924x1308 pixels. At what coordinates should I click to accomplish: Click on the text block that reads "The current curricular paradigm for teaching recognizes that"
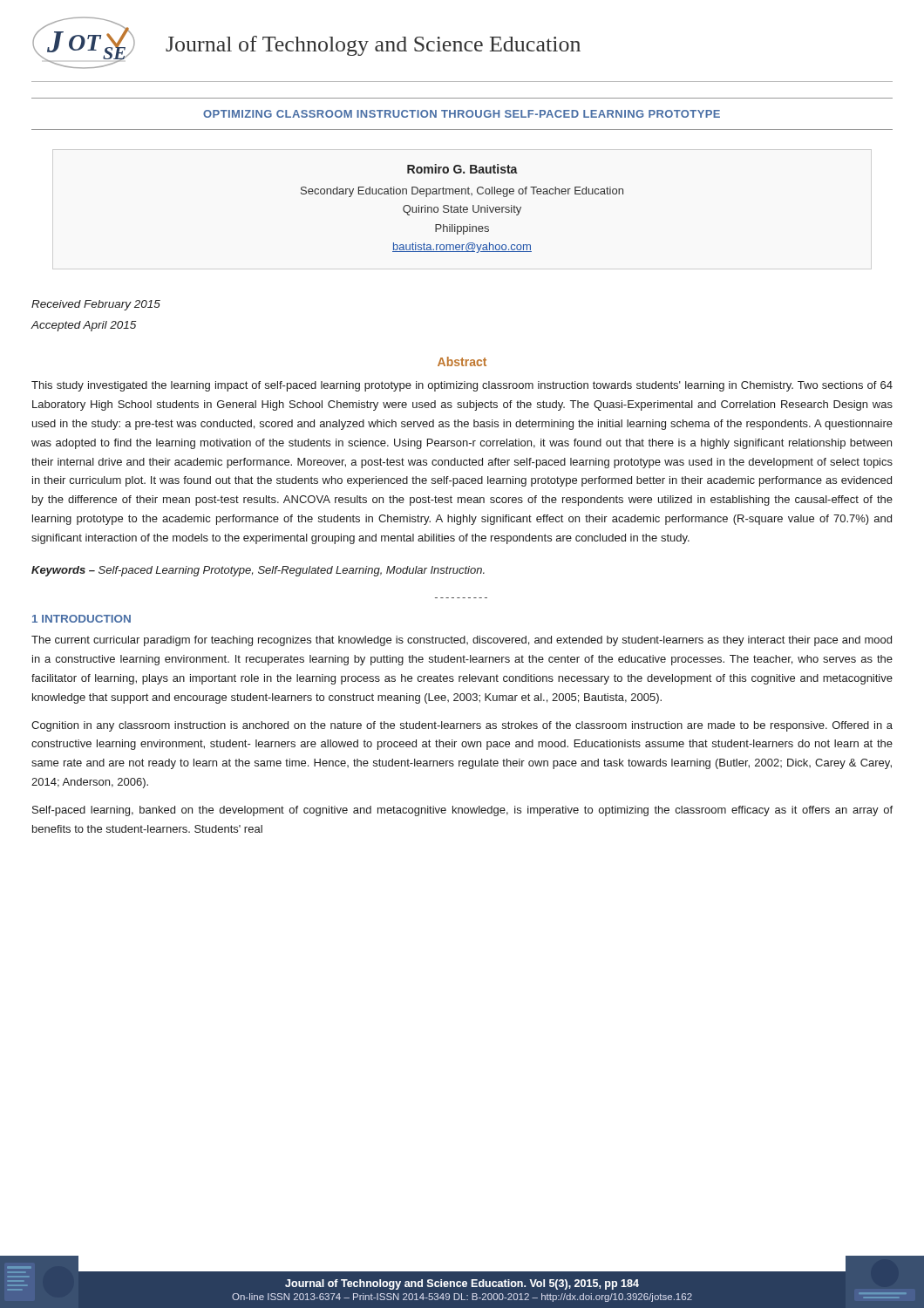tap(462, 668)
